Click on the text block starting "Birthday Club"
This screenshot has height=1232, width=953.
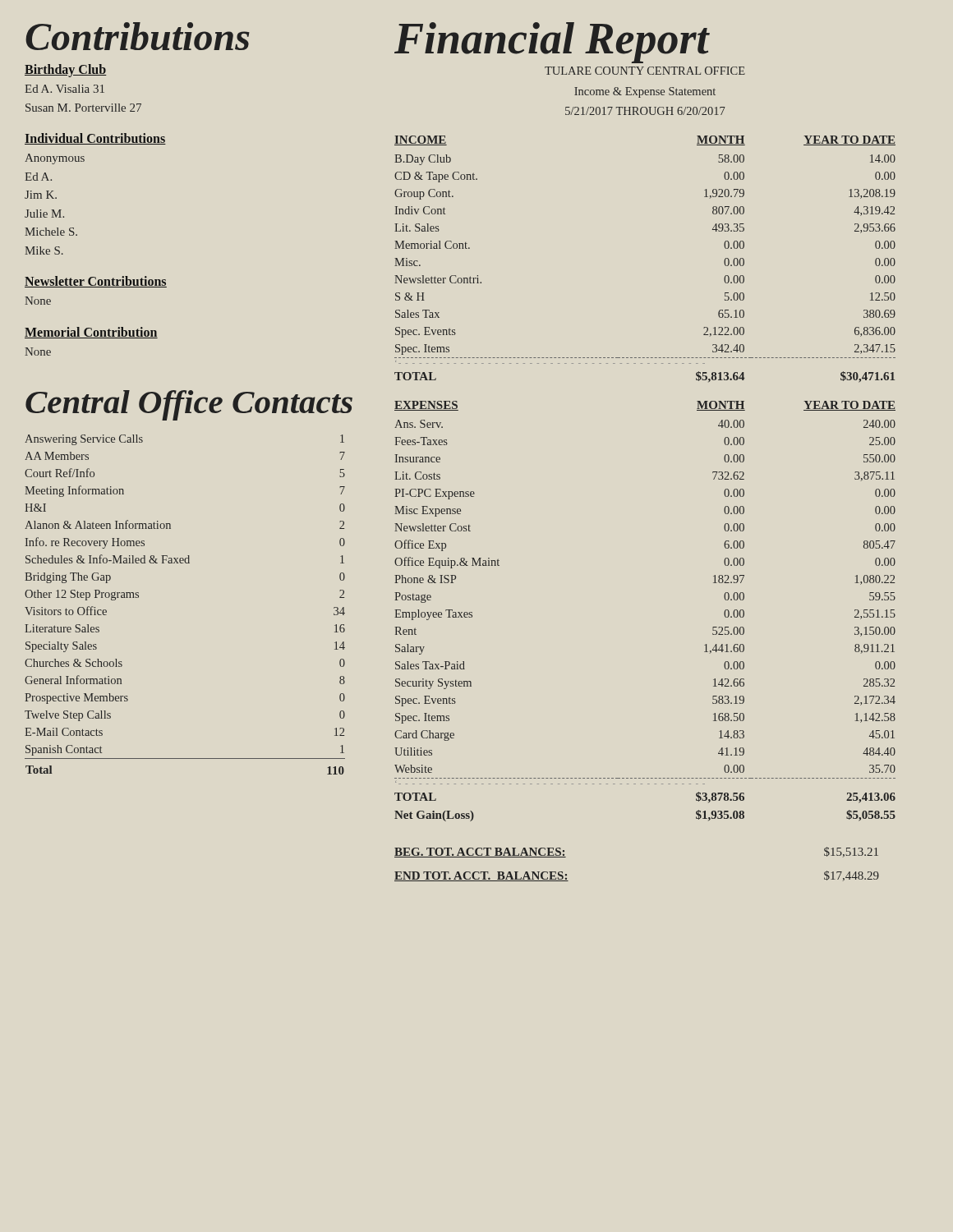[x=65, y=70]
